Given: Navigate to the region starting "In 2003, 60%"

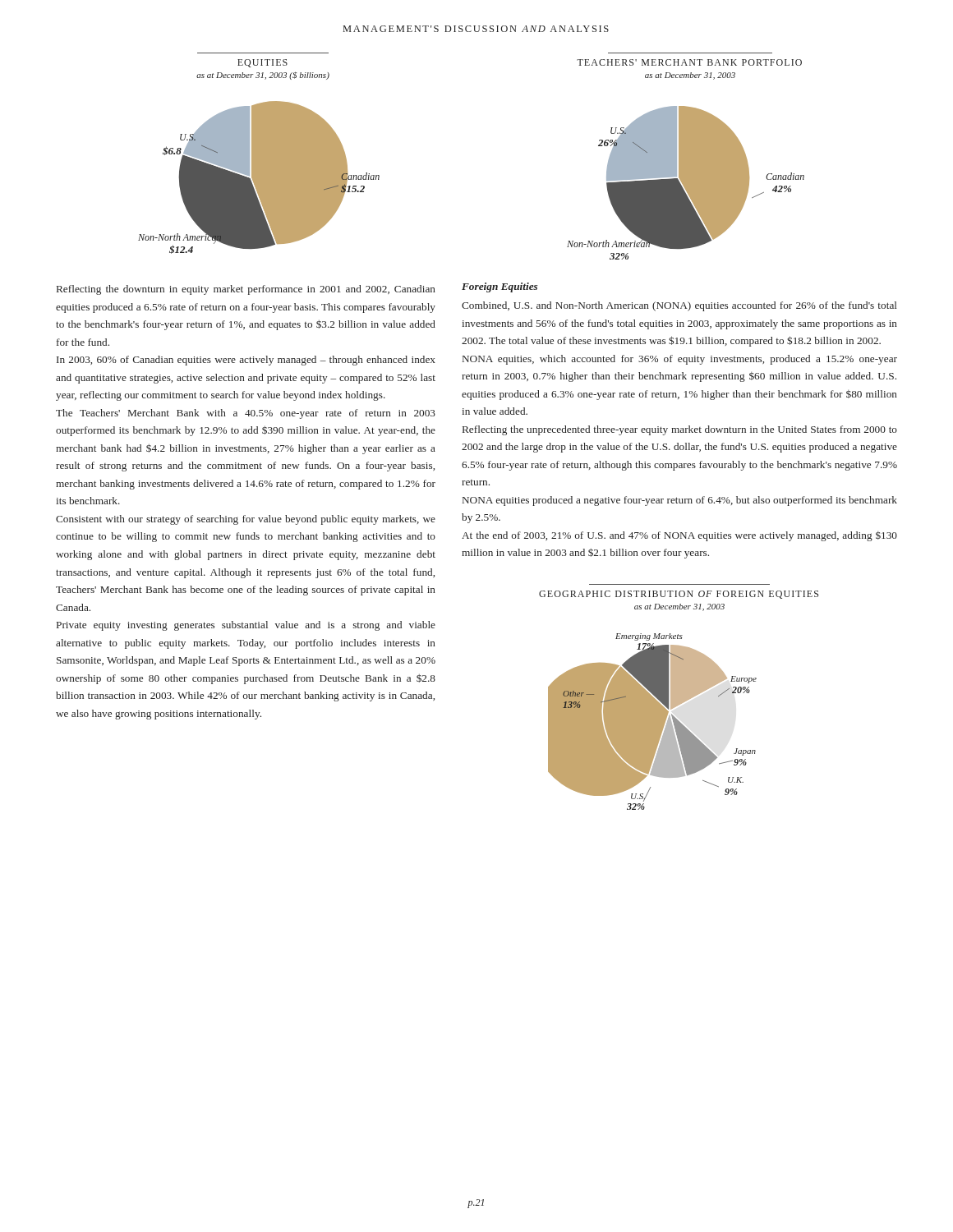Looking at the screenshot, I should (x=246, y=377).
